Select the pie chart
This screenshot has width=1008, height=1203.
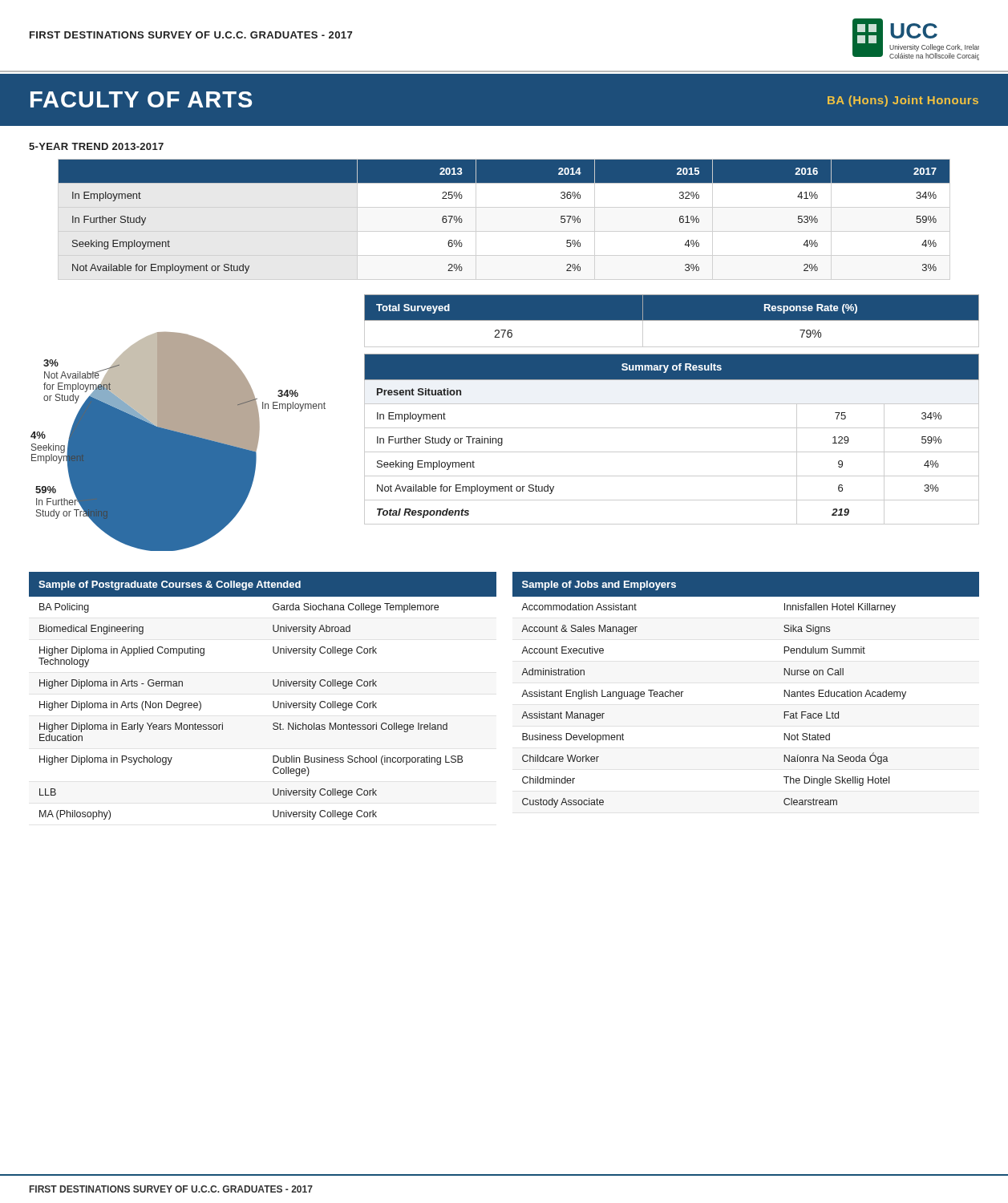point(185,424)
